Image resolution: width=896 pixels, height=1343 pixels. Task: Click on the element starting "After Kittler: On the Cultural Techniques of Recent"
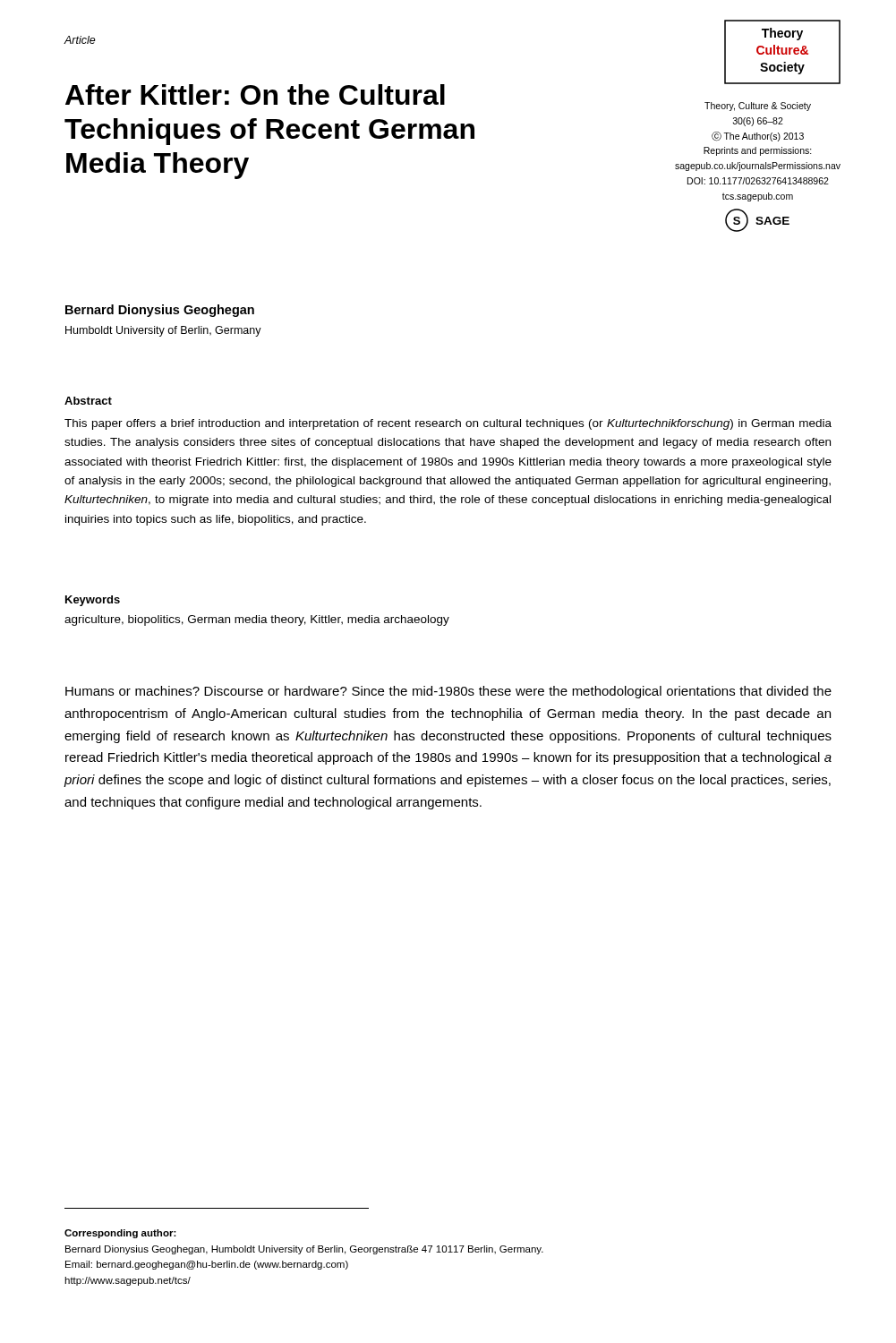coord(270,129)
